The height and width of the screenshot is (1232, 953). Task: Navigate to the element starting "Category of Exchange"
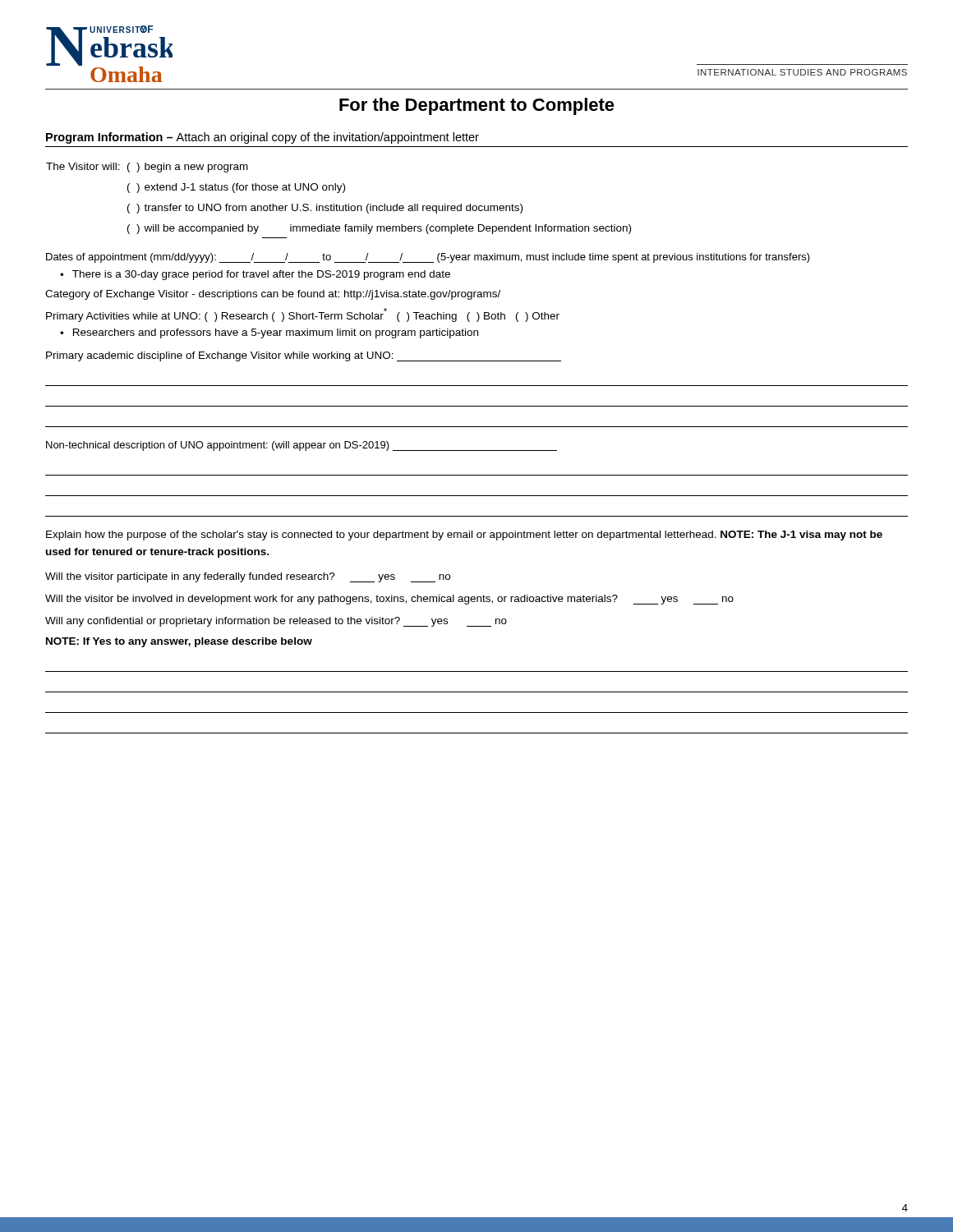(x=273, y=293)
